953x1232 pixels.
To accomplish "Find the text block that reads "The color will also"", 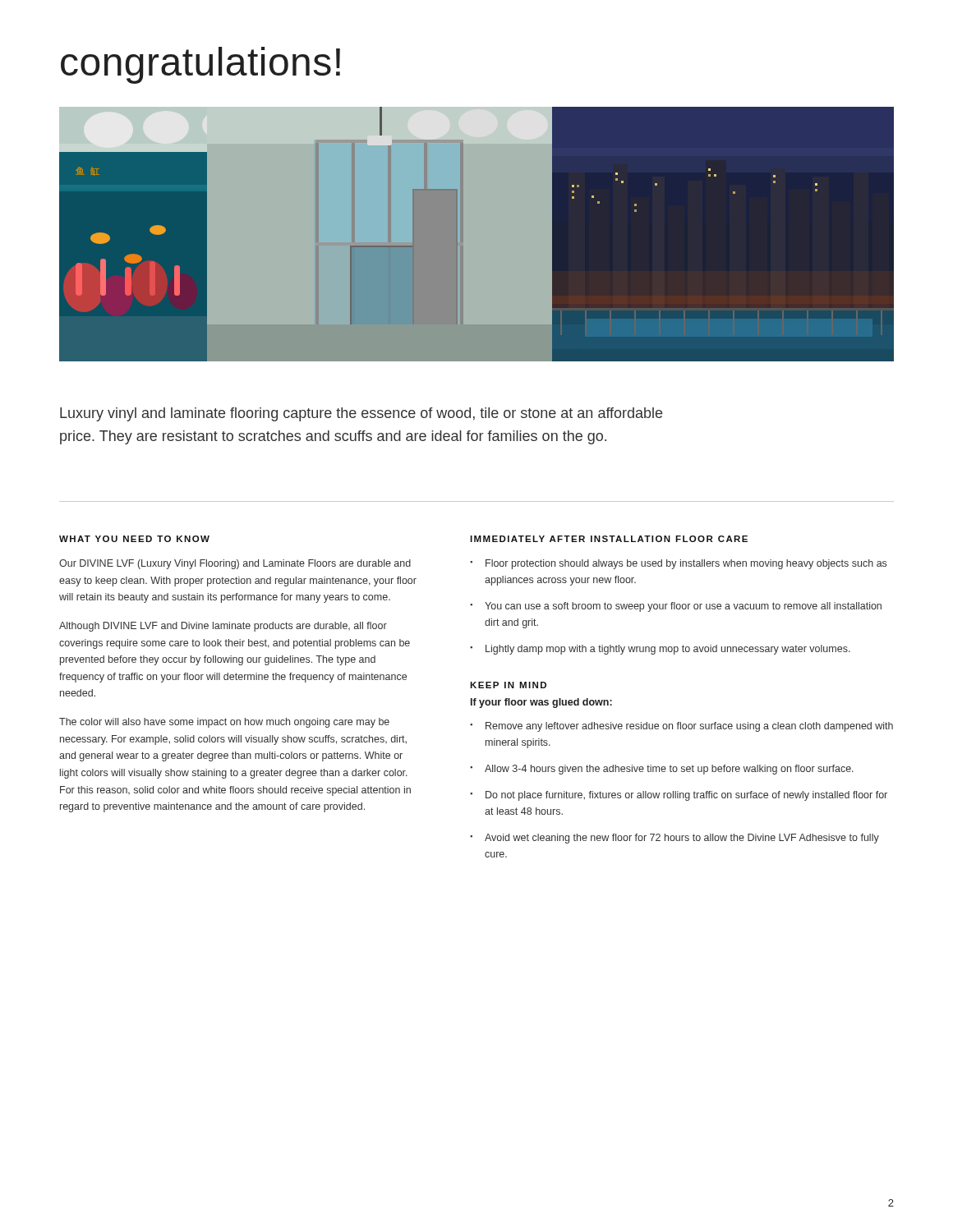I will 235,764.
